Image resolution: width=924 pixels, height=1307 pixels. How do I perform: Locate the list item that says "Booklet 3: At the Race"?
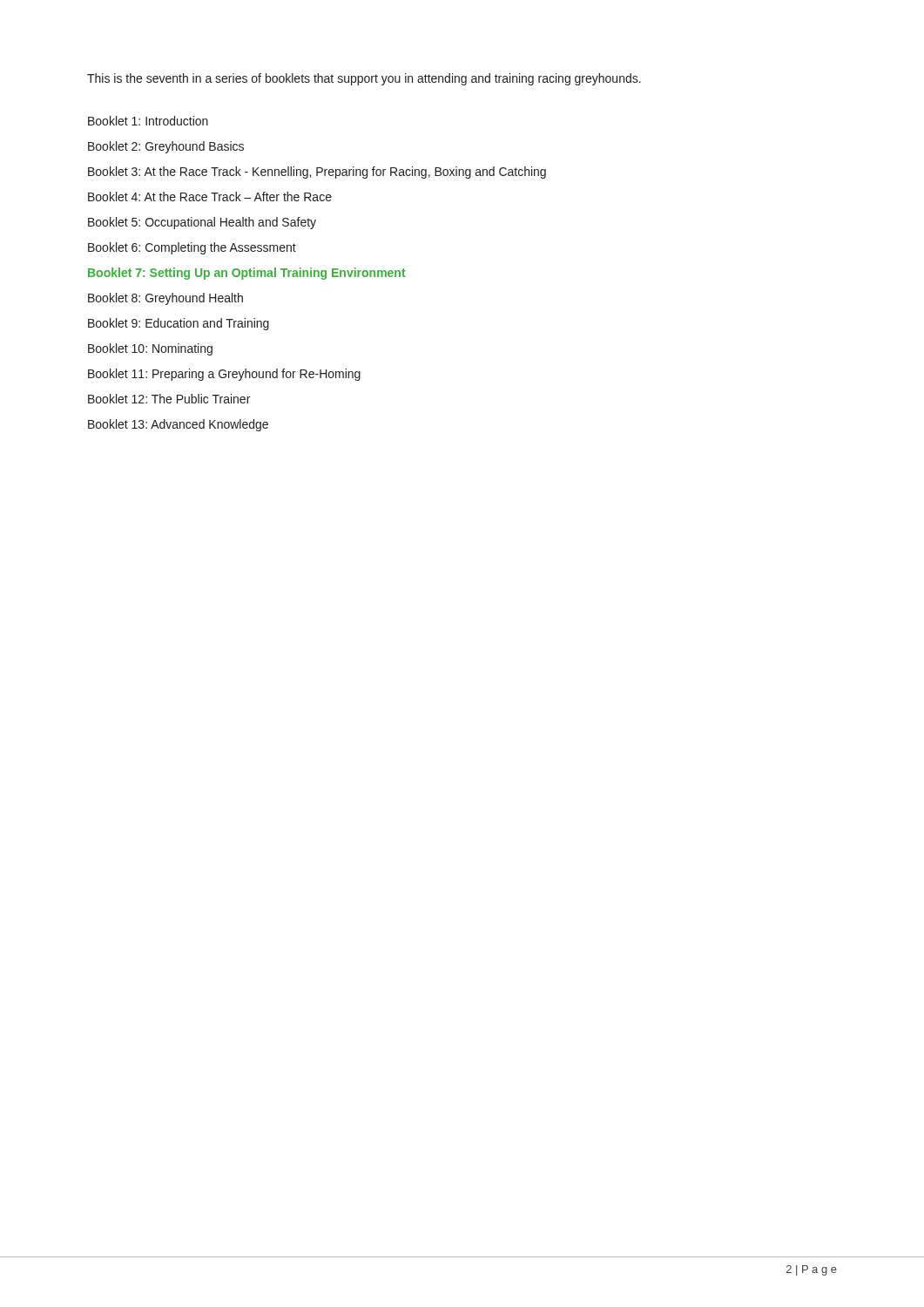(x=317, y=172)
